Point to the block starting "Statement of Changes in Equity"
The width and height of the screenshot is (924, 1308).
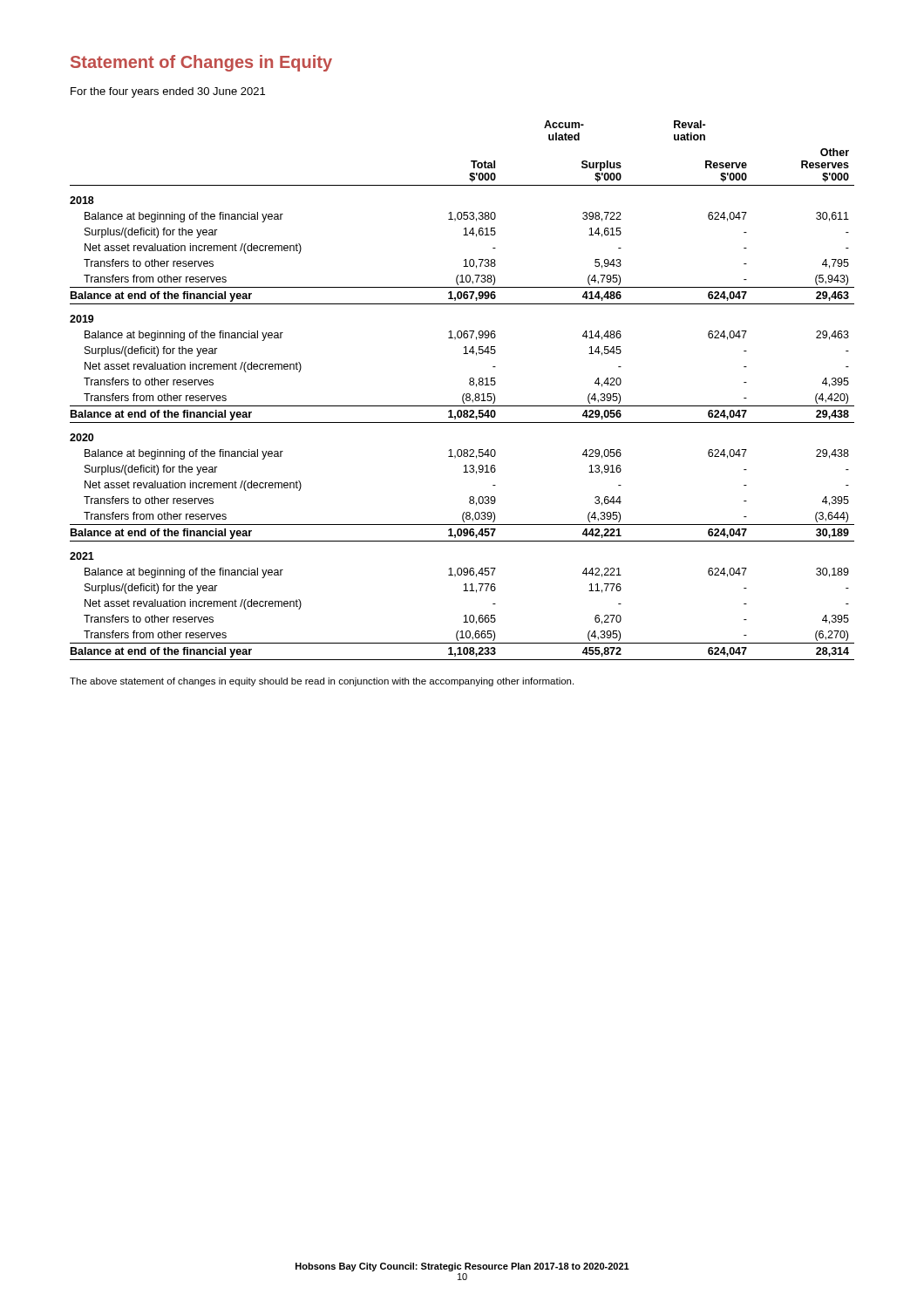pyautogui.click(x=201, y=62)
